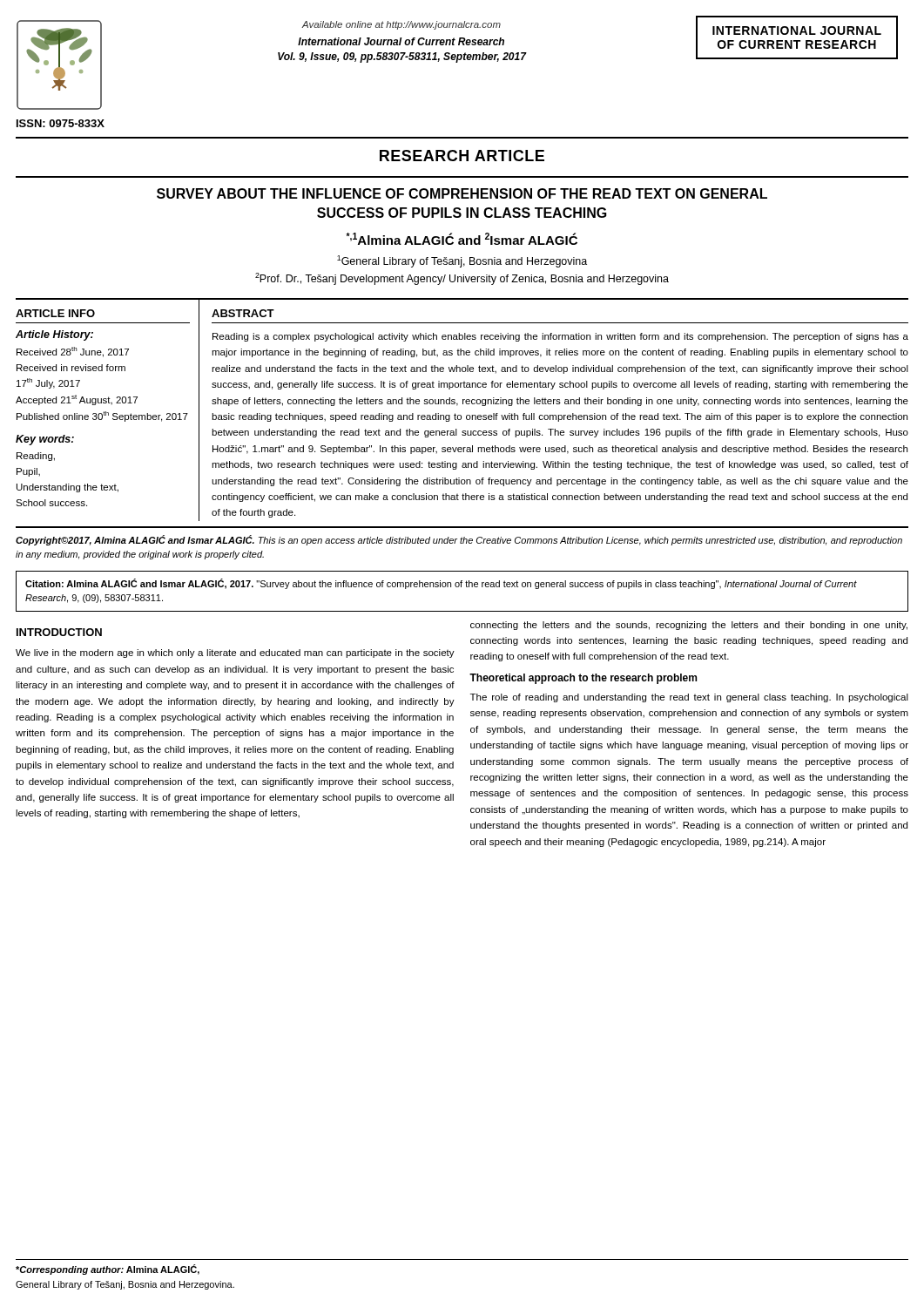The width and height of the screenshot is (924, 1307).
Task: Point to "Understanding the text,"
Action: click(67, 487)
